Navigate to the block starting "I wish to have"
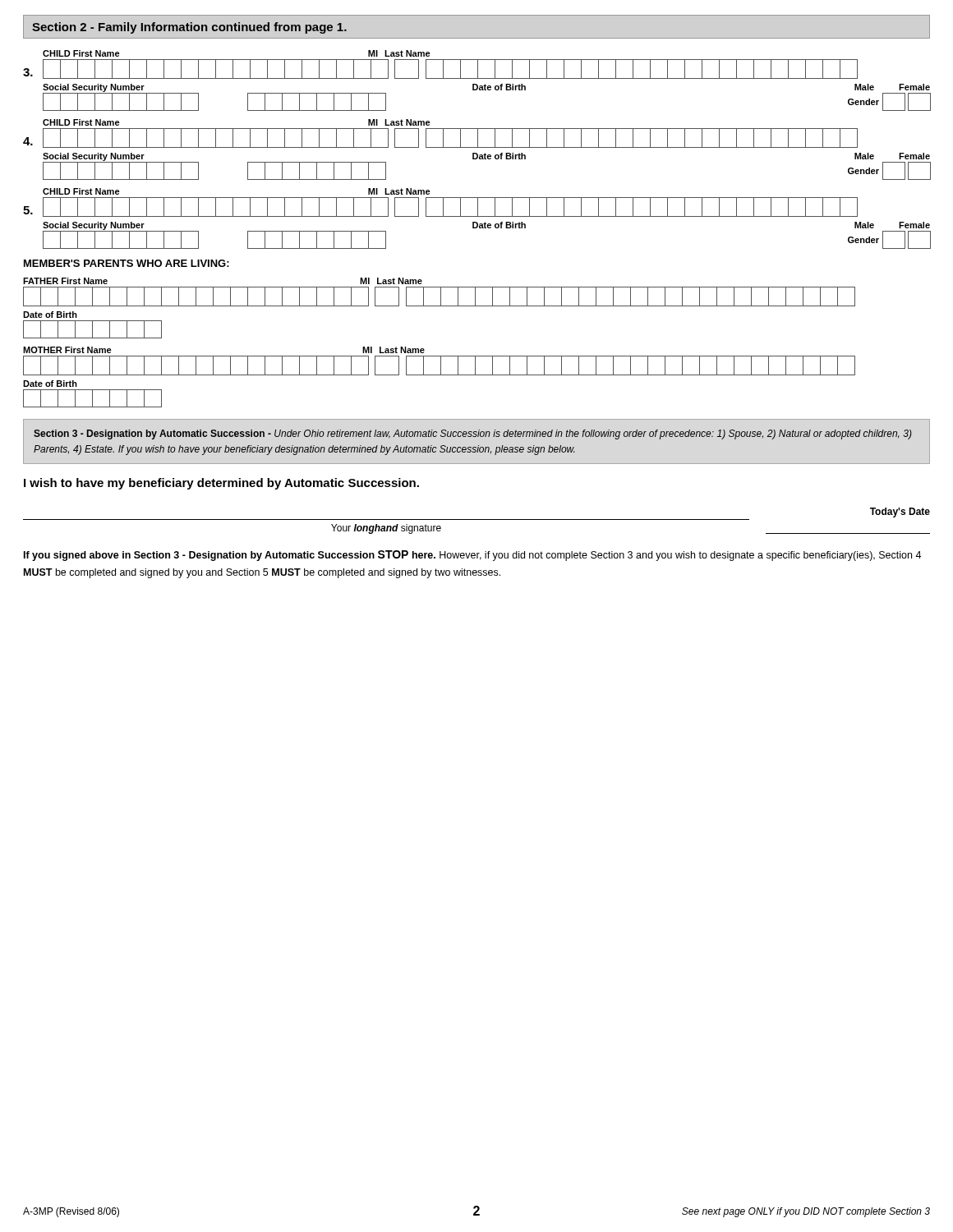This screenshot has height=1232, width=953. (x=221, y=483)
